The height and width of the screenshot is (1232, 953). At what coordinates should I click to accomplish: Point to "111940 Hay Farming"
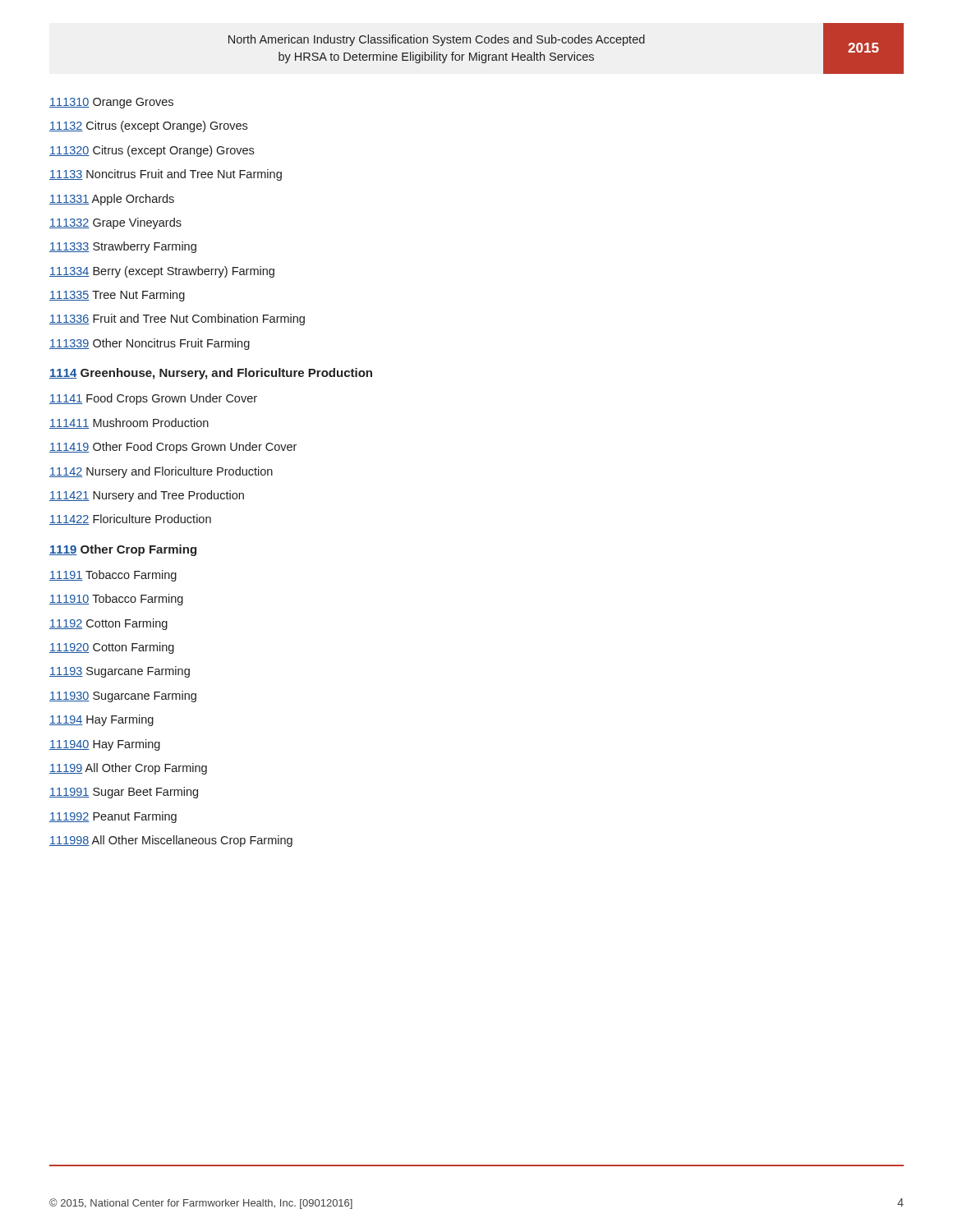[105, 744]
